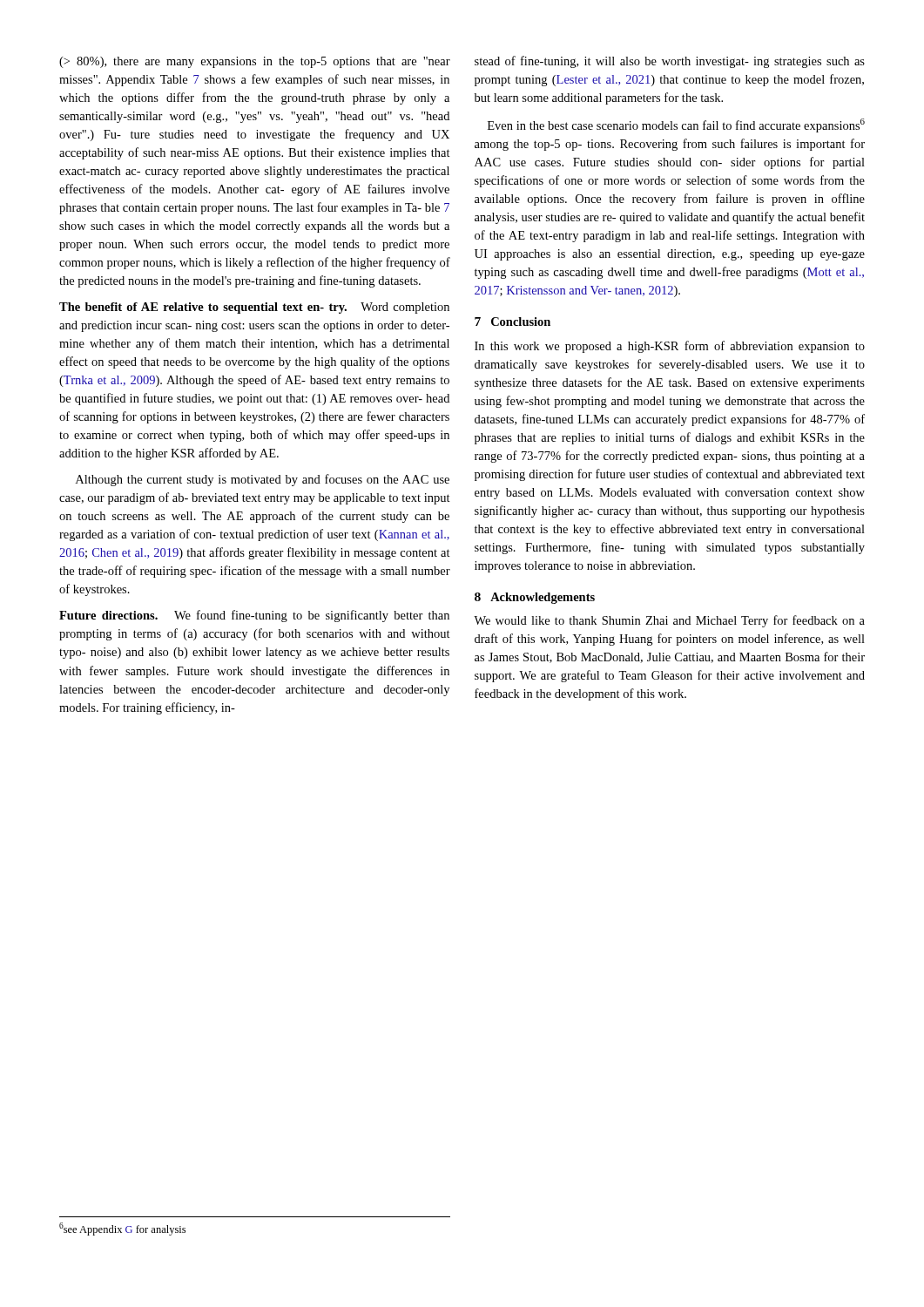This screenshot has width=924, height=1307.
Task: Locate the text block with the text "Future directions. We found"
Action: coord(255,661)
